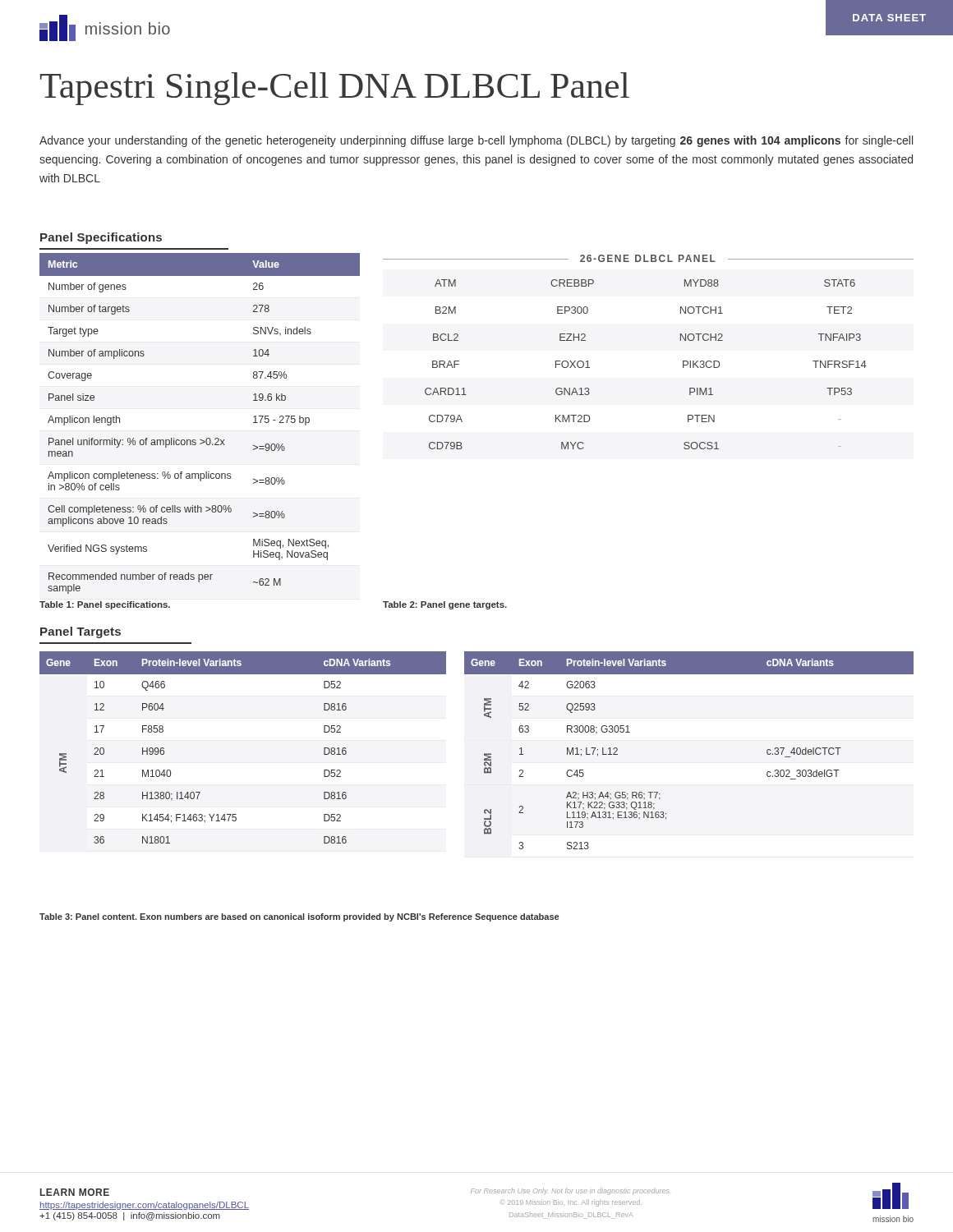Click on the region starting "Table 1: Panel specifications."
Image resolution: width=953 pixels, height=1232 pixels.
[105, 605]
